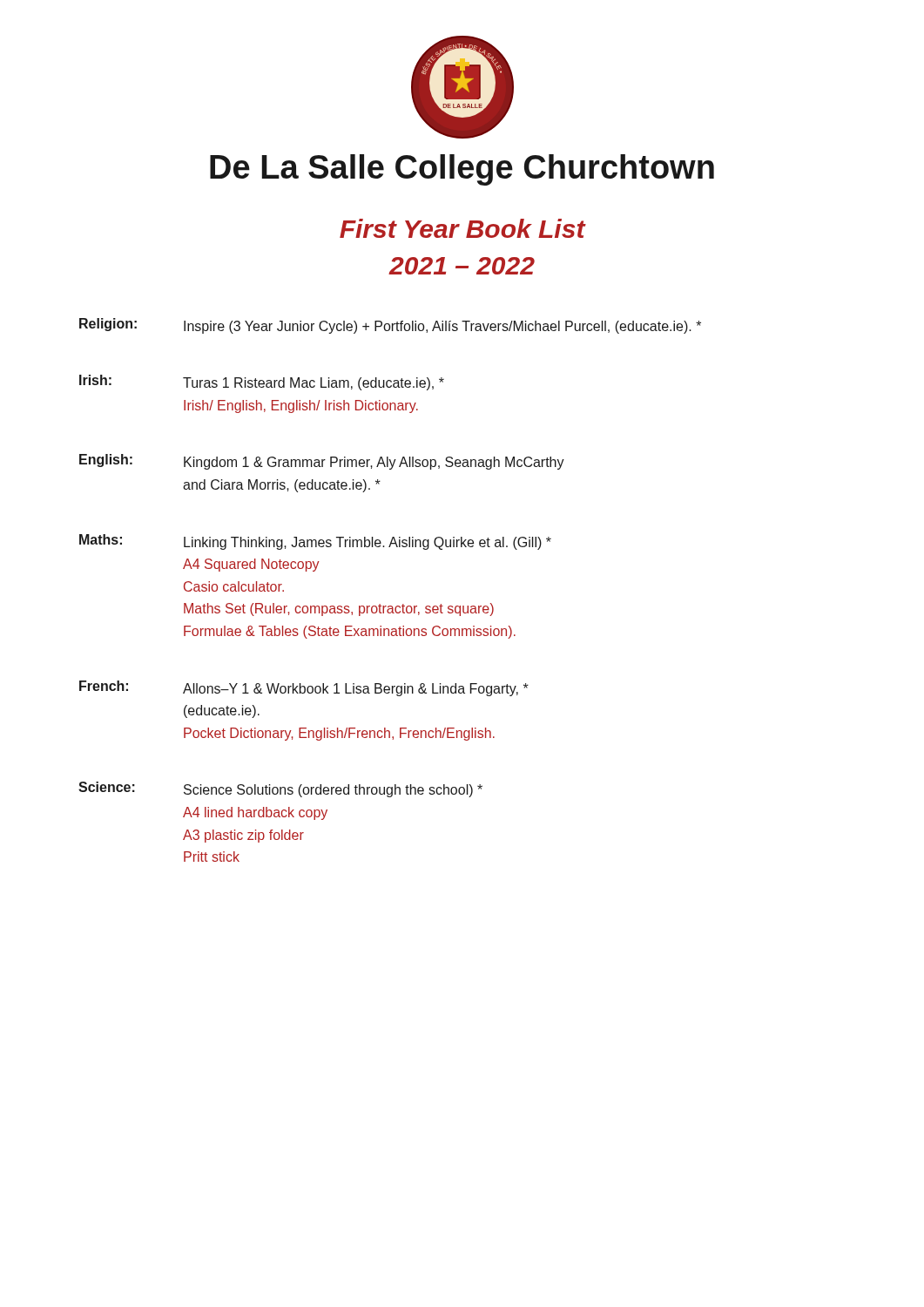Where is the passage that starts "Maths: Linking Thinking, James Trimble. Aisling Quirke"?

pyautogui.click(x=315, y=542)
